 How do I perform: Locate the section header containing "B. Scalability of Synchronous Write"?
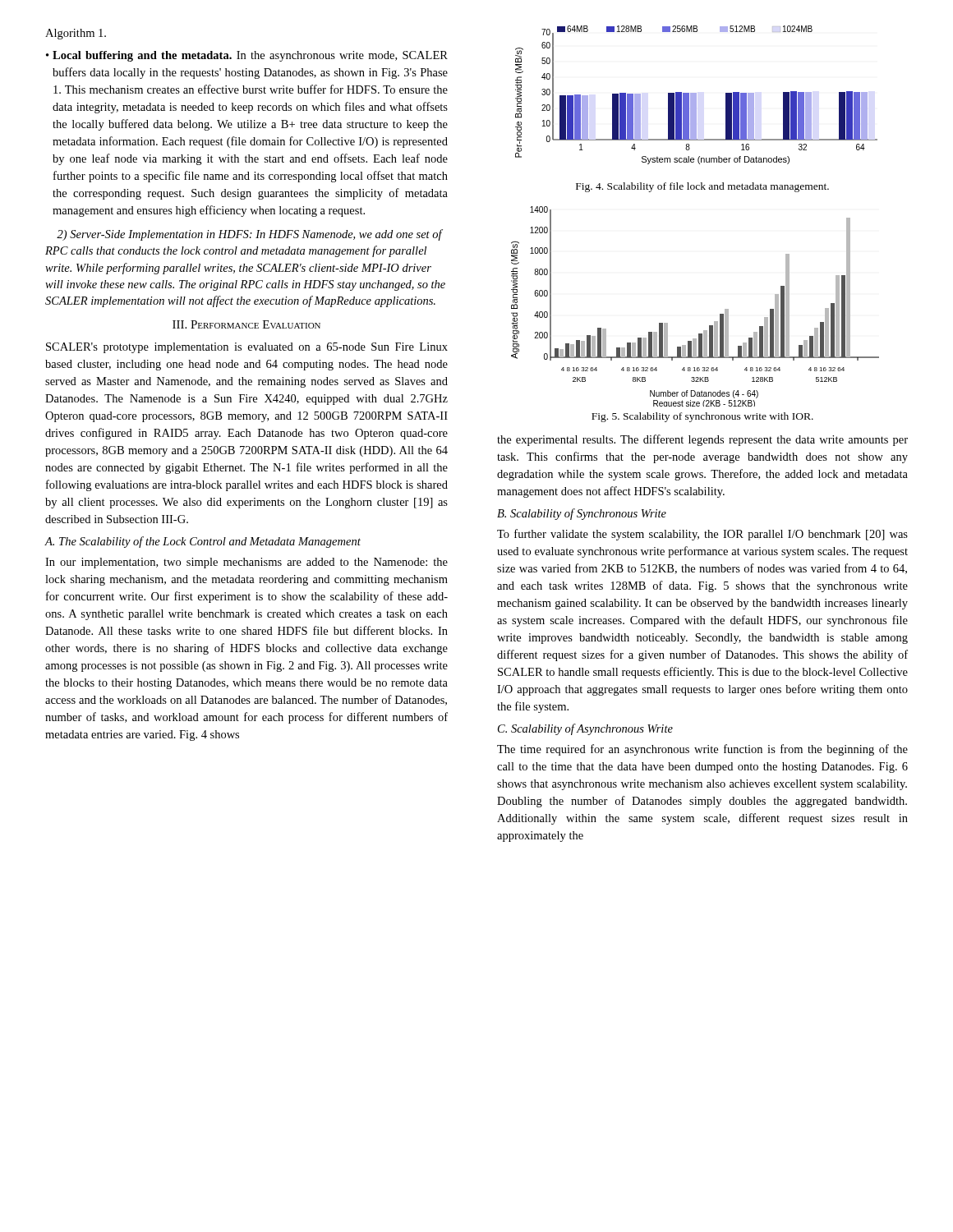(x=582, y=513)
